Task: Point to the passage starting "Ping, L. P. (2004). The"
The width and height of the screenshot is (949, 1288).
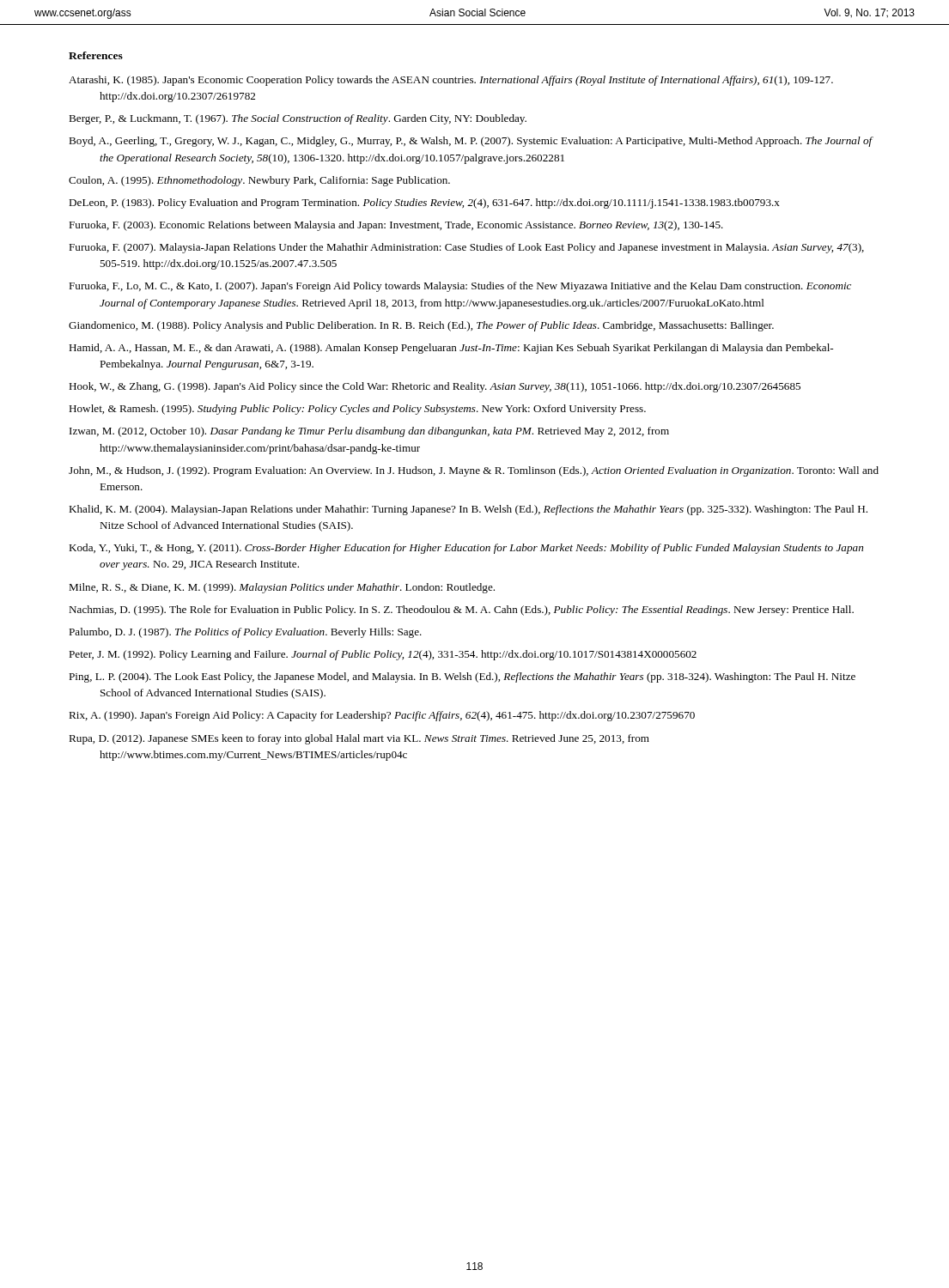Action: [462, 685]
